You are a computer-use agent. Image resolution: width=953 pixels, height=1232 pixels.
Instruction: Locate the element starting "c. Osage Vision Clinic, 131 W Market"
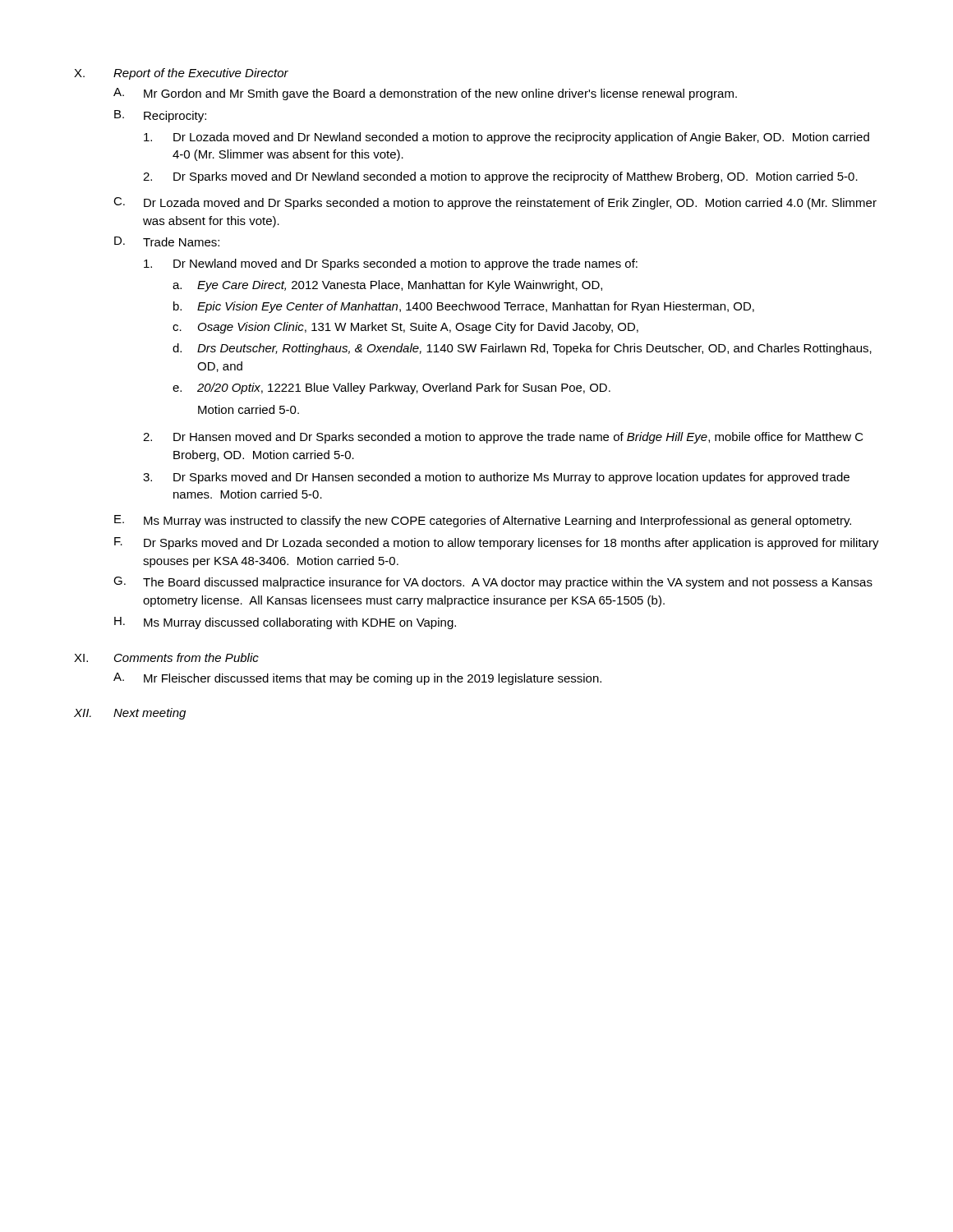(526, 327)
